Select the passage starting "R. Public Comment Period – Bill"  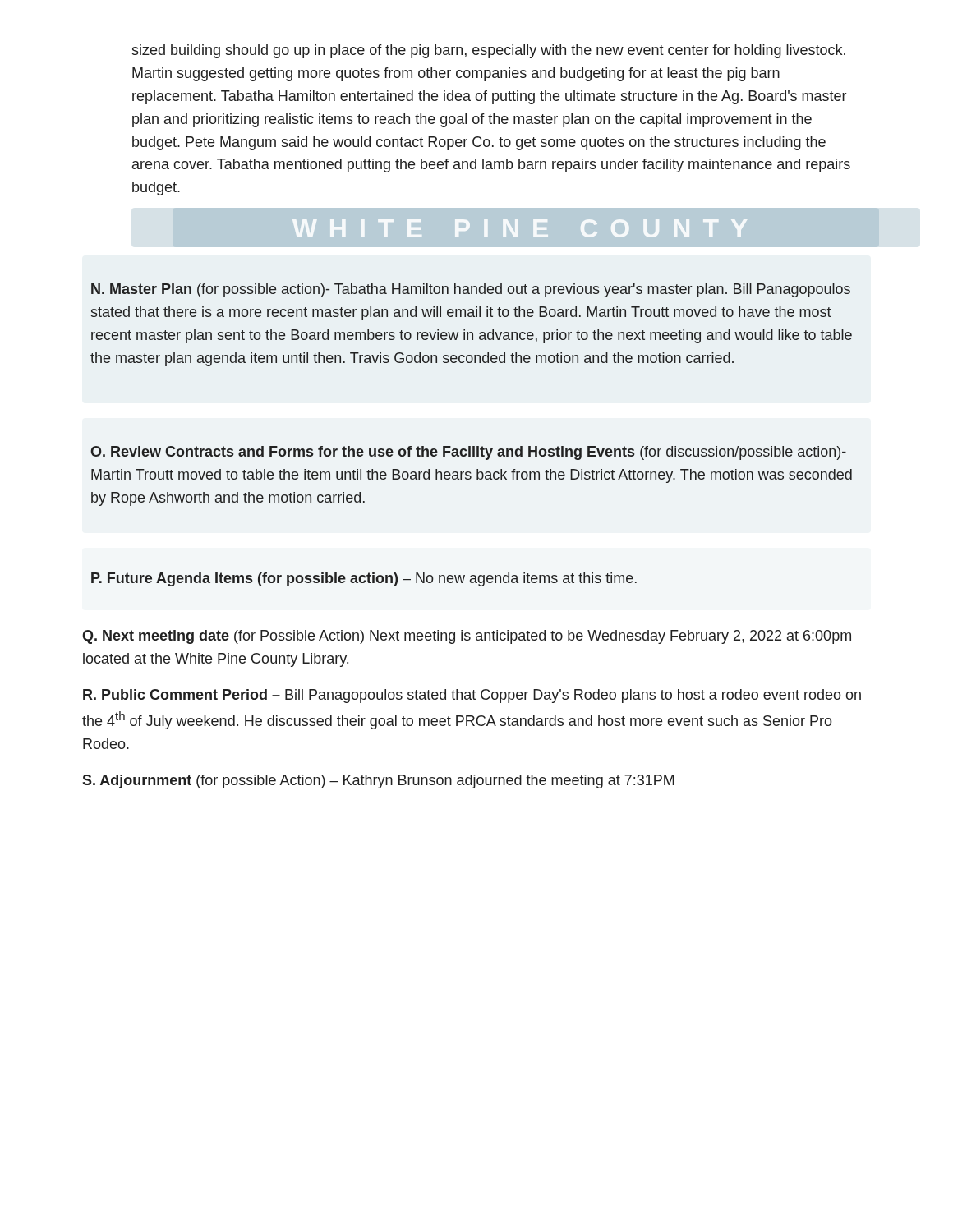click(472, 719)
